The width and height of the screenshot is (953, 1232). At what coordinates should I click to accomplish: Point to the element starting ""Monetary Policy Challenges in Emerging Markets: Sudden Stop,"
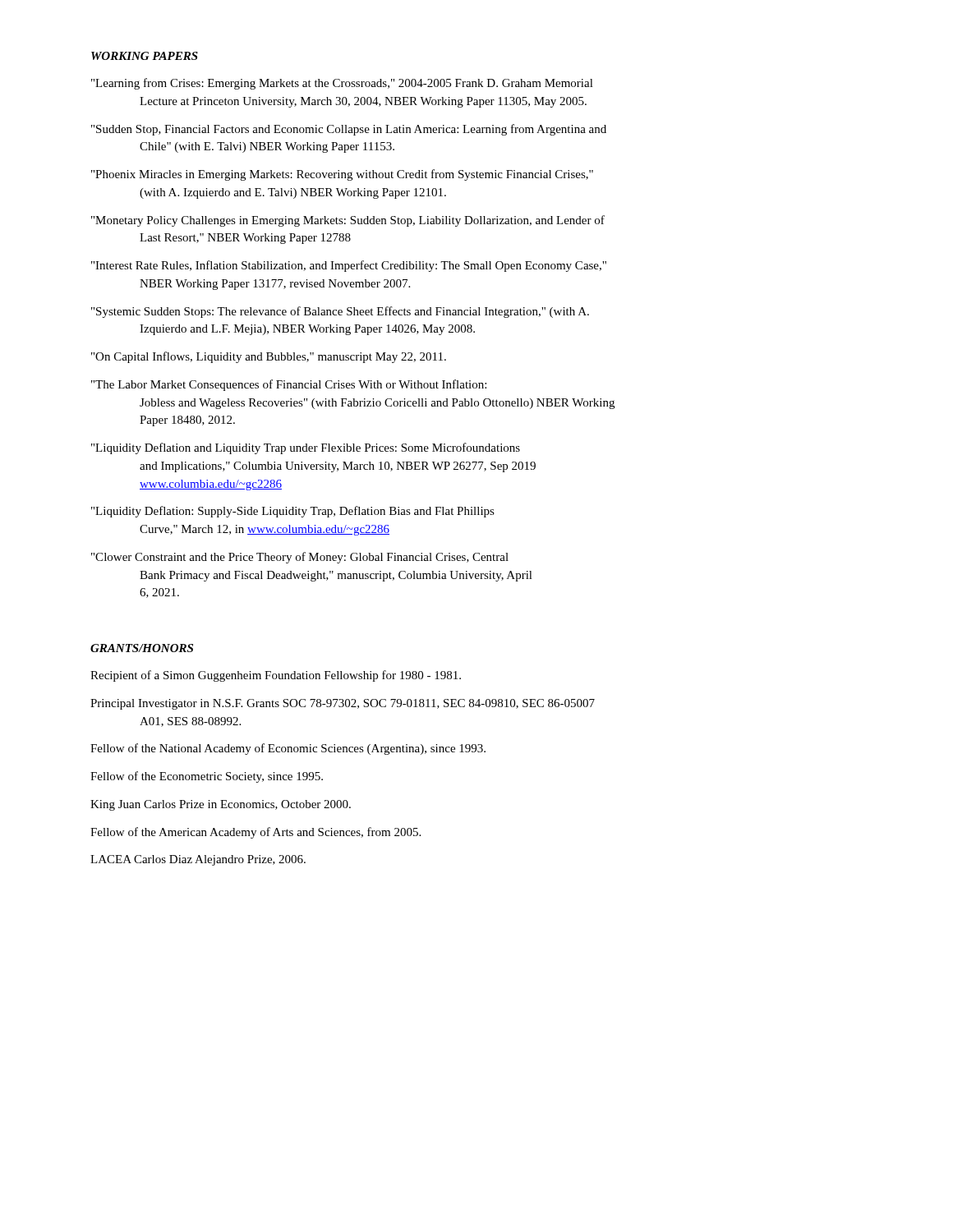point(476,229)
